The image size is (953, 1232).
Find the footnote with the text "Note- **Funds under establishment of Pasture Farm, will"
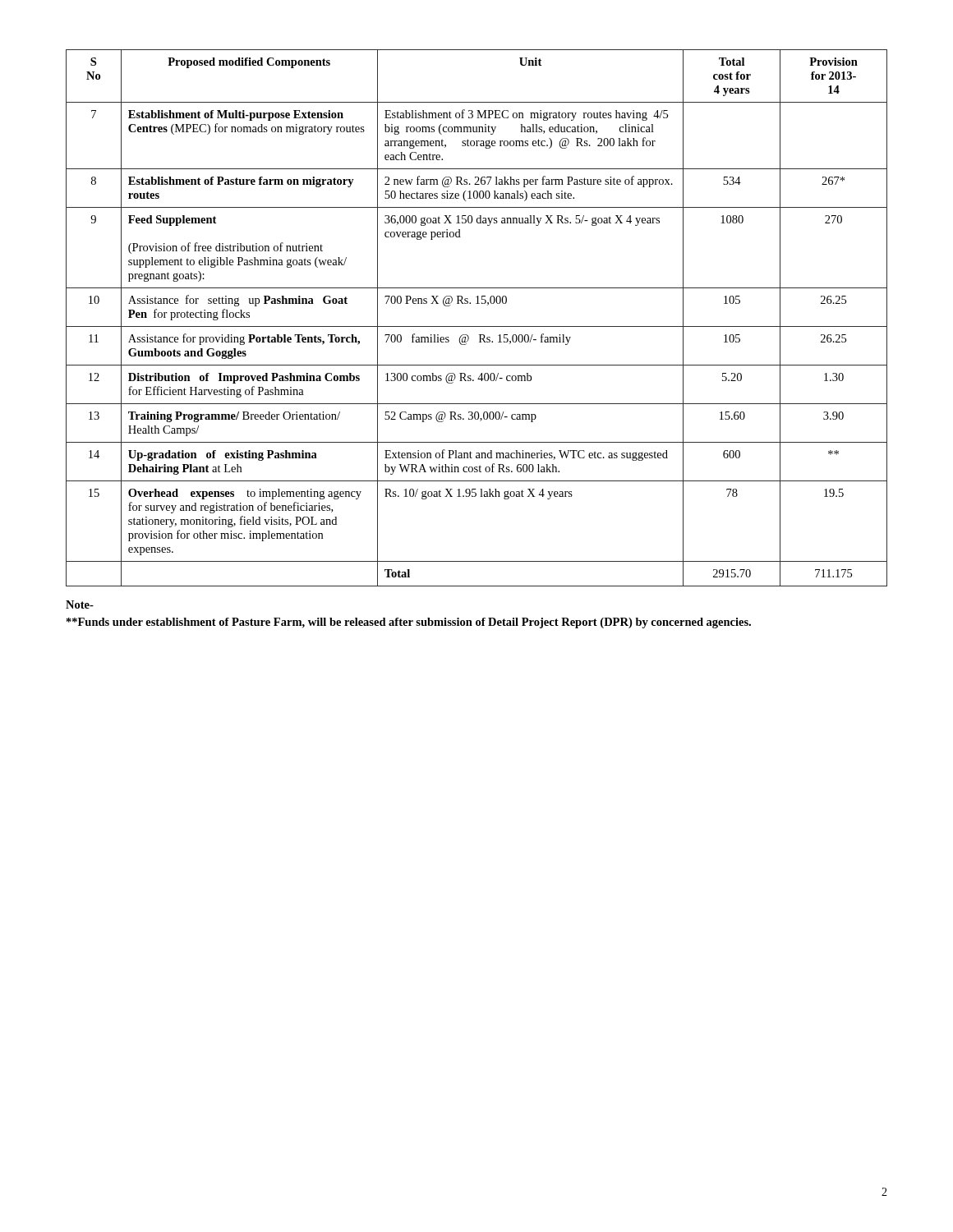[476, 614]
